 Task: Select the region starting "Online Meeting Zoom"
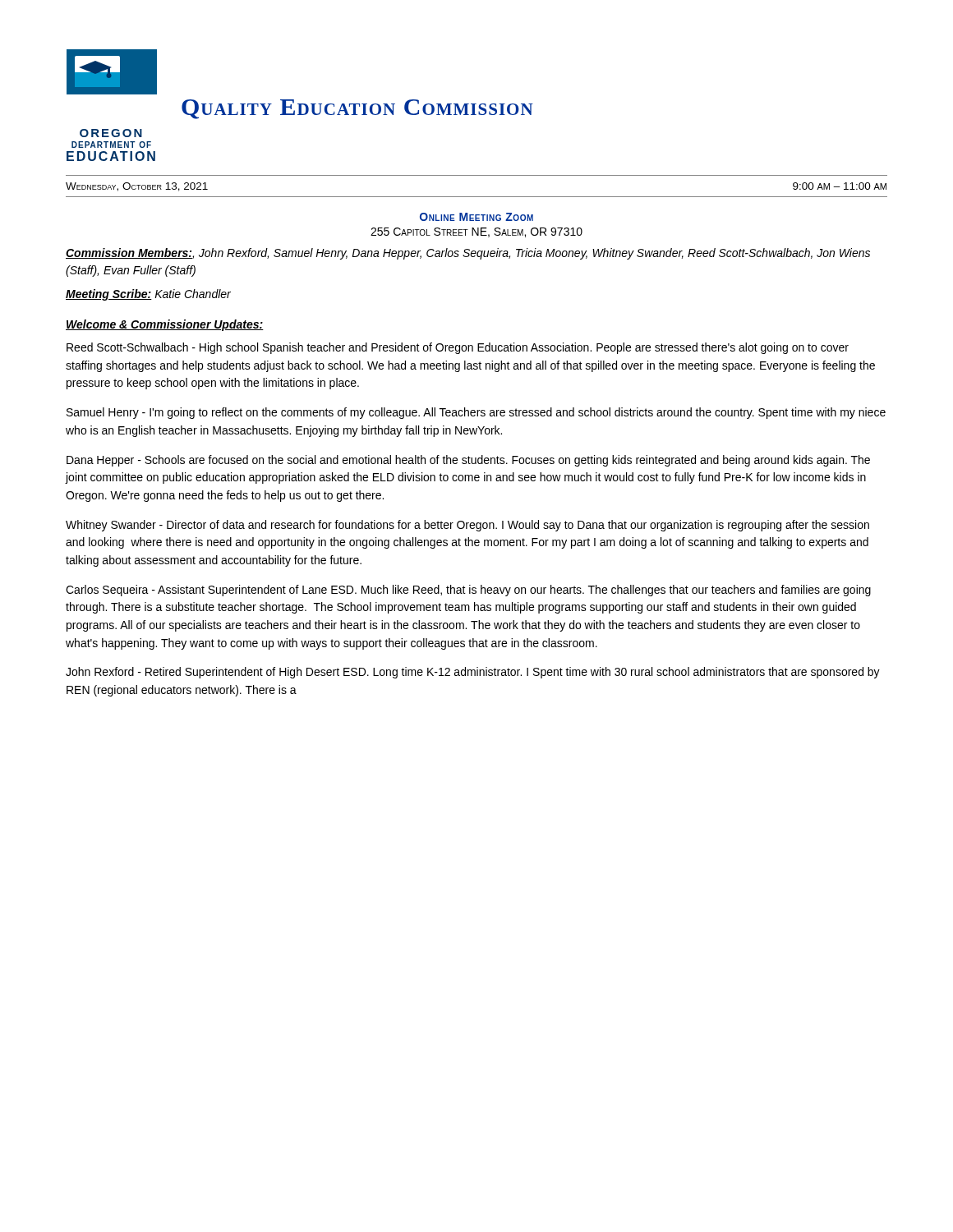click(476, 217)
